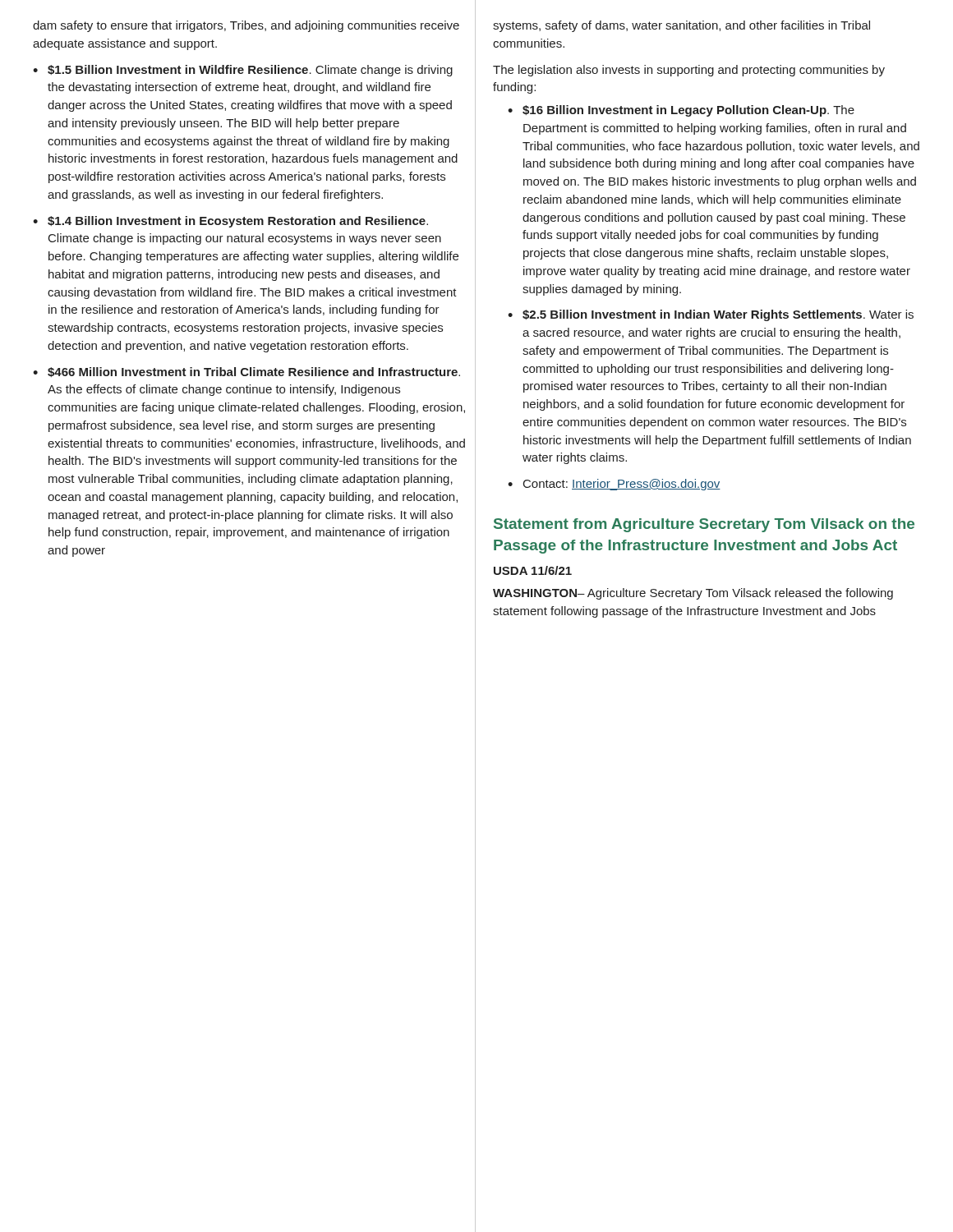Select the text block starting "• Contact: Interior_Press@ios.doi.gov"
Screen dimensions: 1232x953
coord(614,485)
